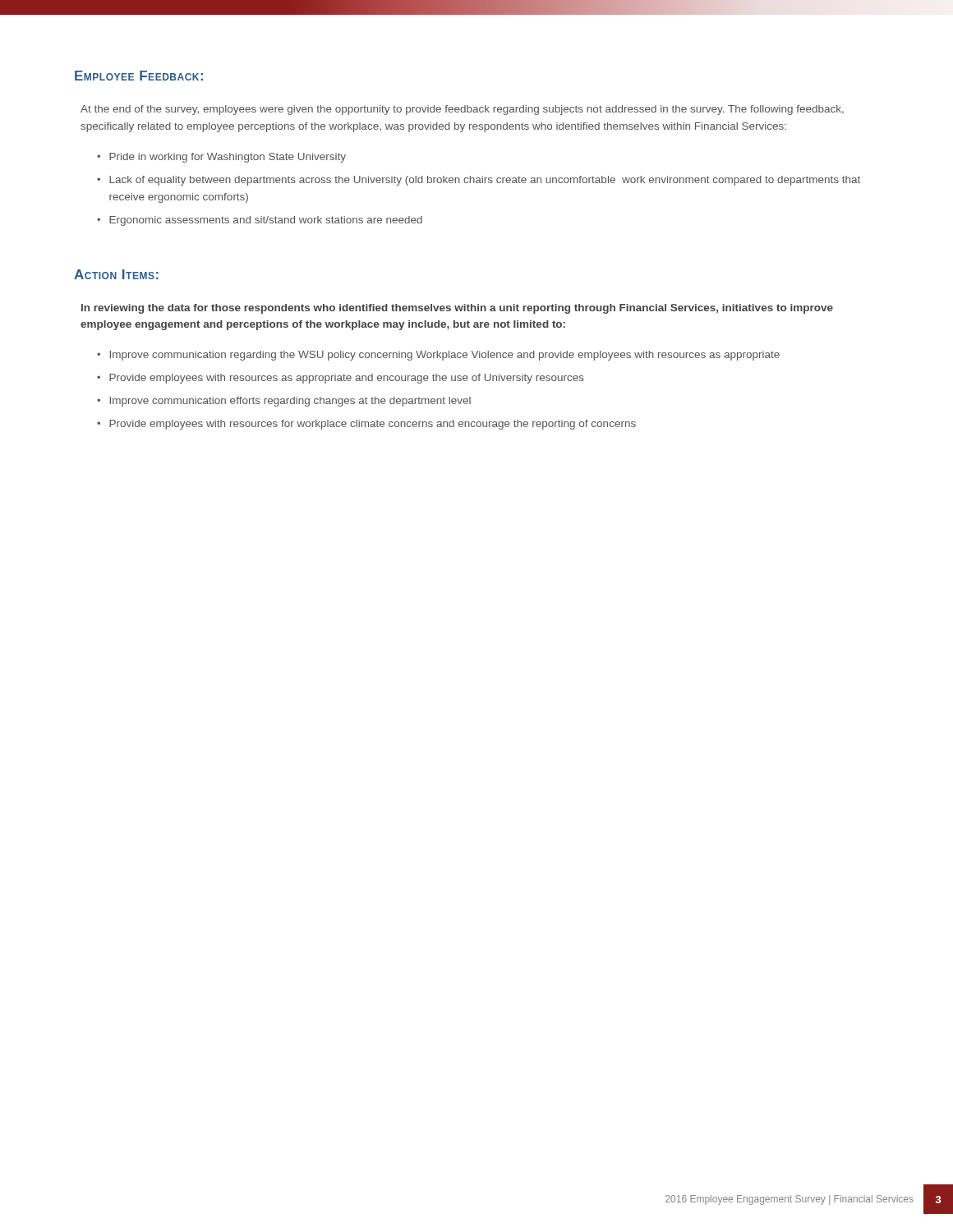953x1232 pixels.
Task: Locate the block starting "• Provide employees with resources as appropriate"
Action: point(341,378)
